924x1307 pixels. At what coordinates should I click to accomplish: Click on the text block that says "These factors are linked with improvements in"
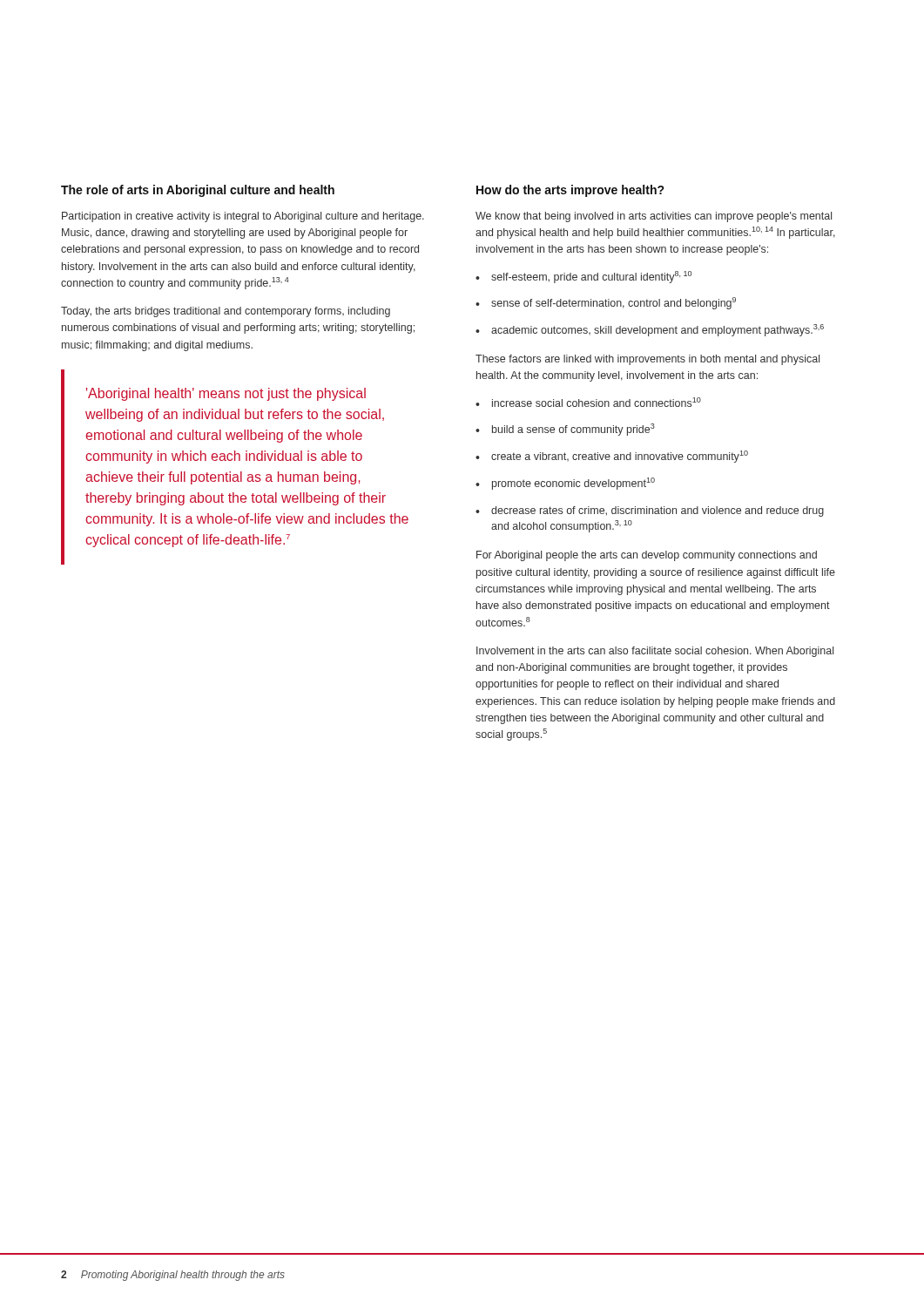click(658, 368)
